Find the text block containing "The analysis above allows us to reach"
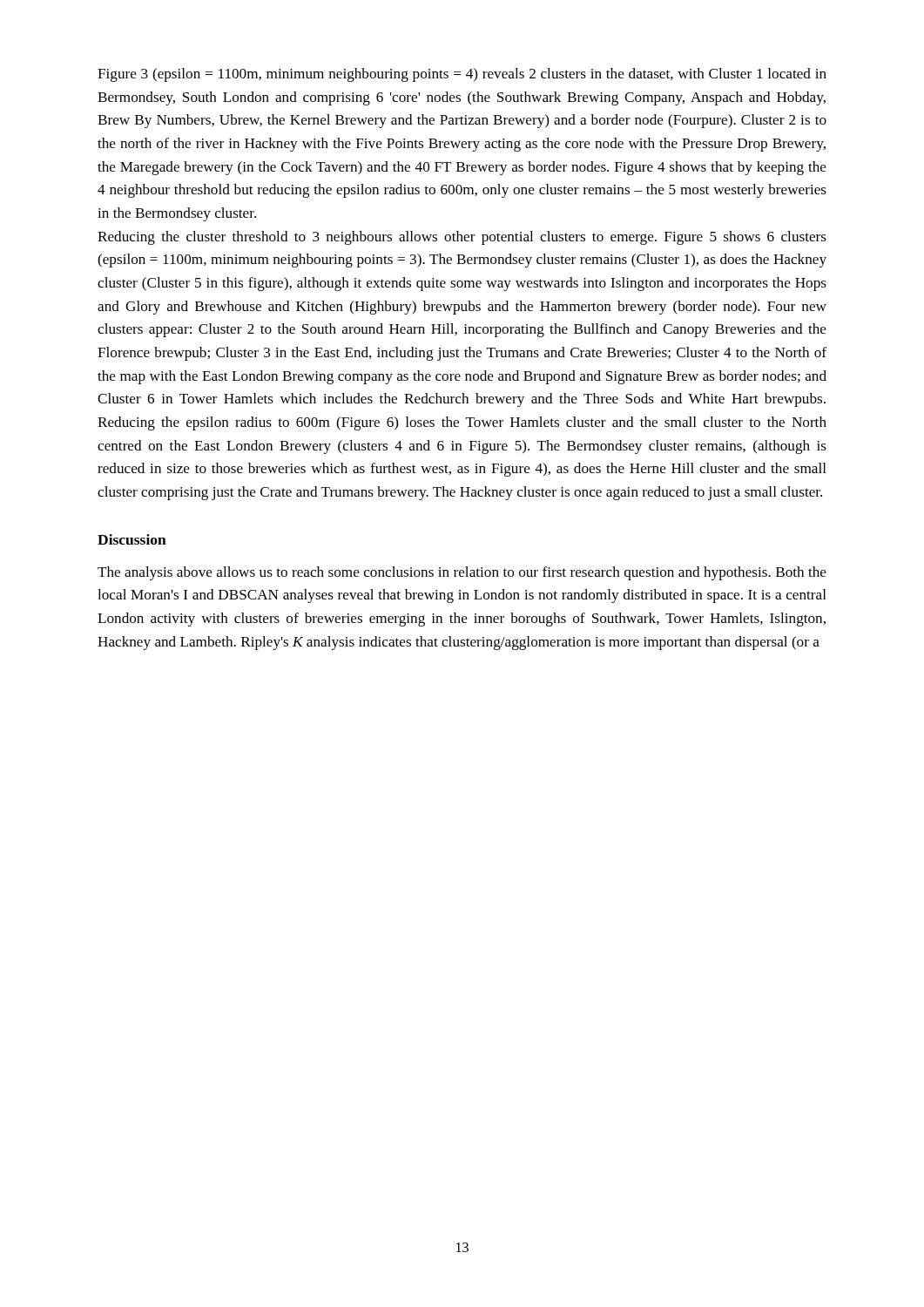 [462, 607]
